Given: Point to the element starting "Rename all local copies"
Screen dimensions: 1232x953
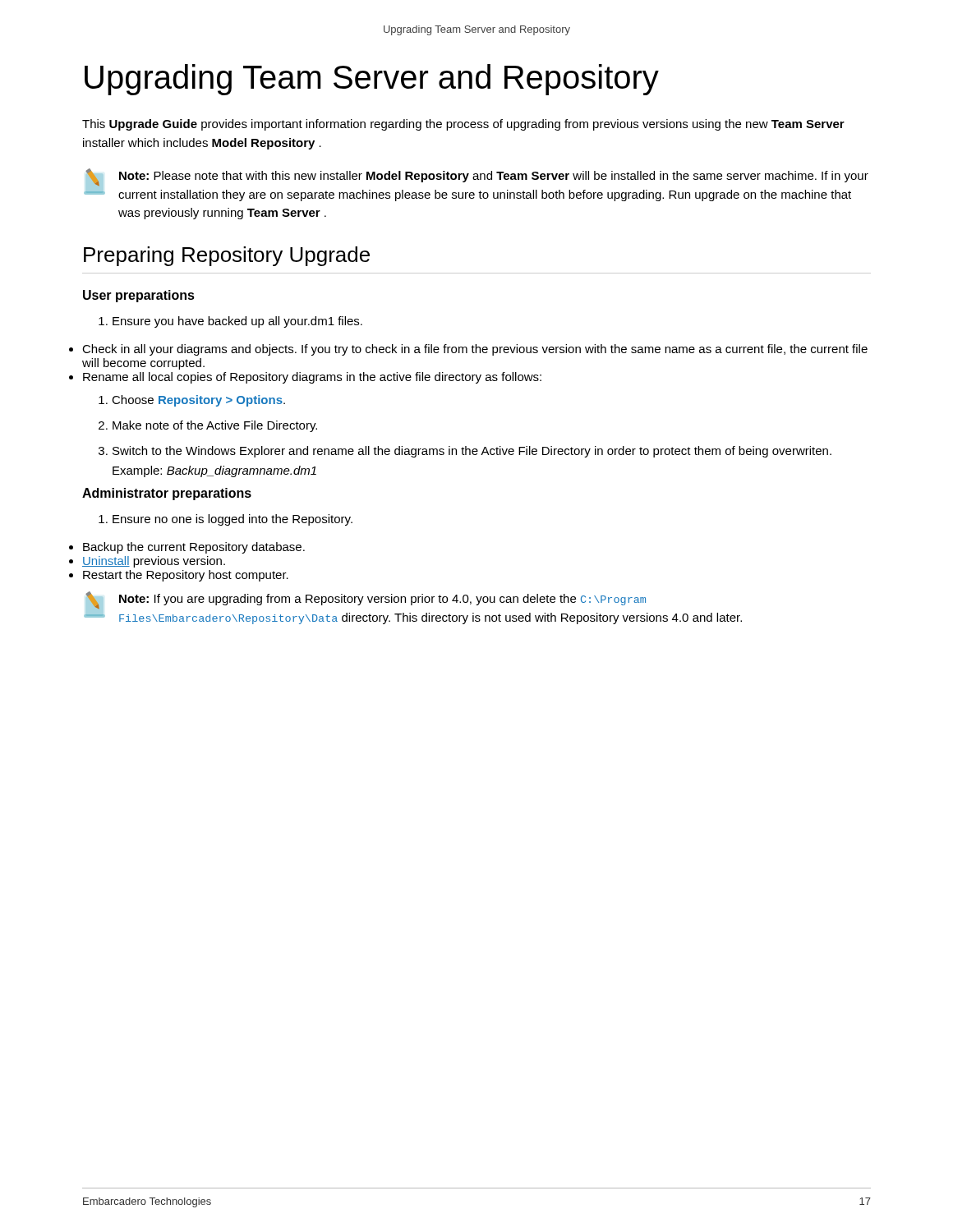Looking at the screenshot, I should [x=312, y=378].
